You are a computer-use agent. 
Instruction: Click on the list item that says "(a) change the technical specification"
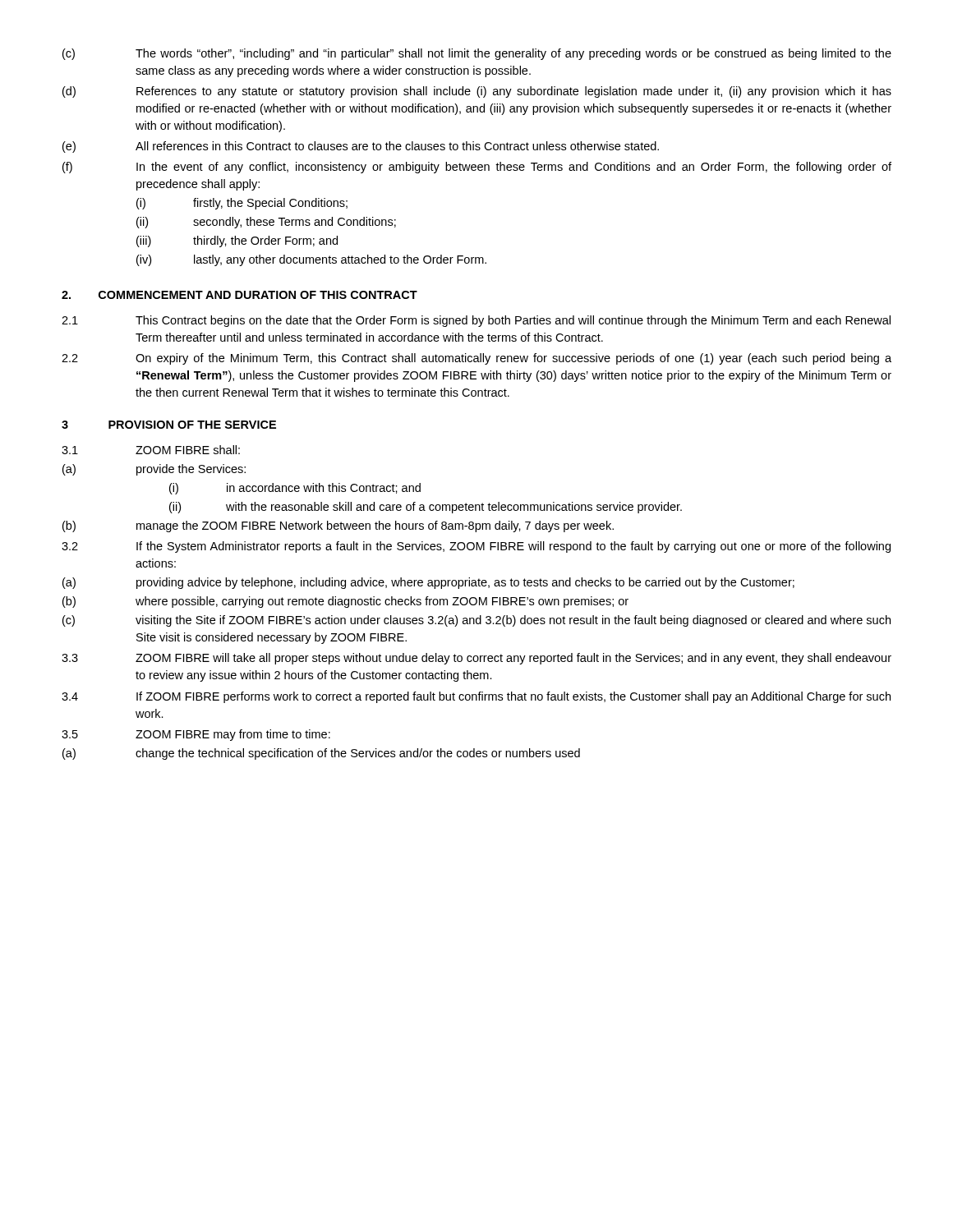tap(476, 753)
